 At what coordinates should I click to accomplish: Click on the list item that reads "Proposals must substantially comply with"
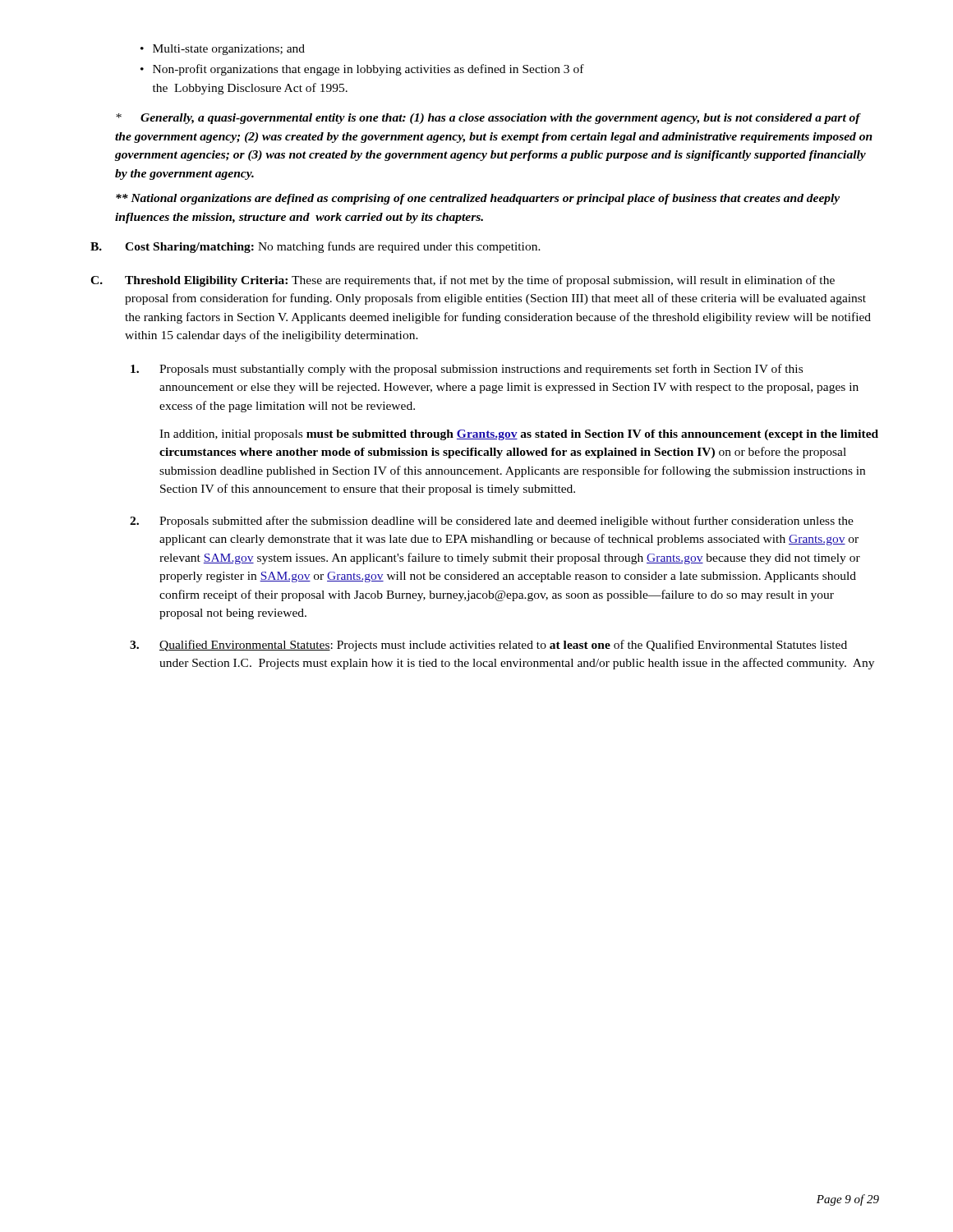[x=504, y=429]
